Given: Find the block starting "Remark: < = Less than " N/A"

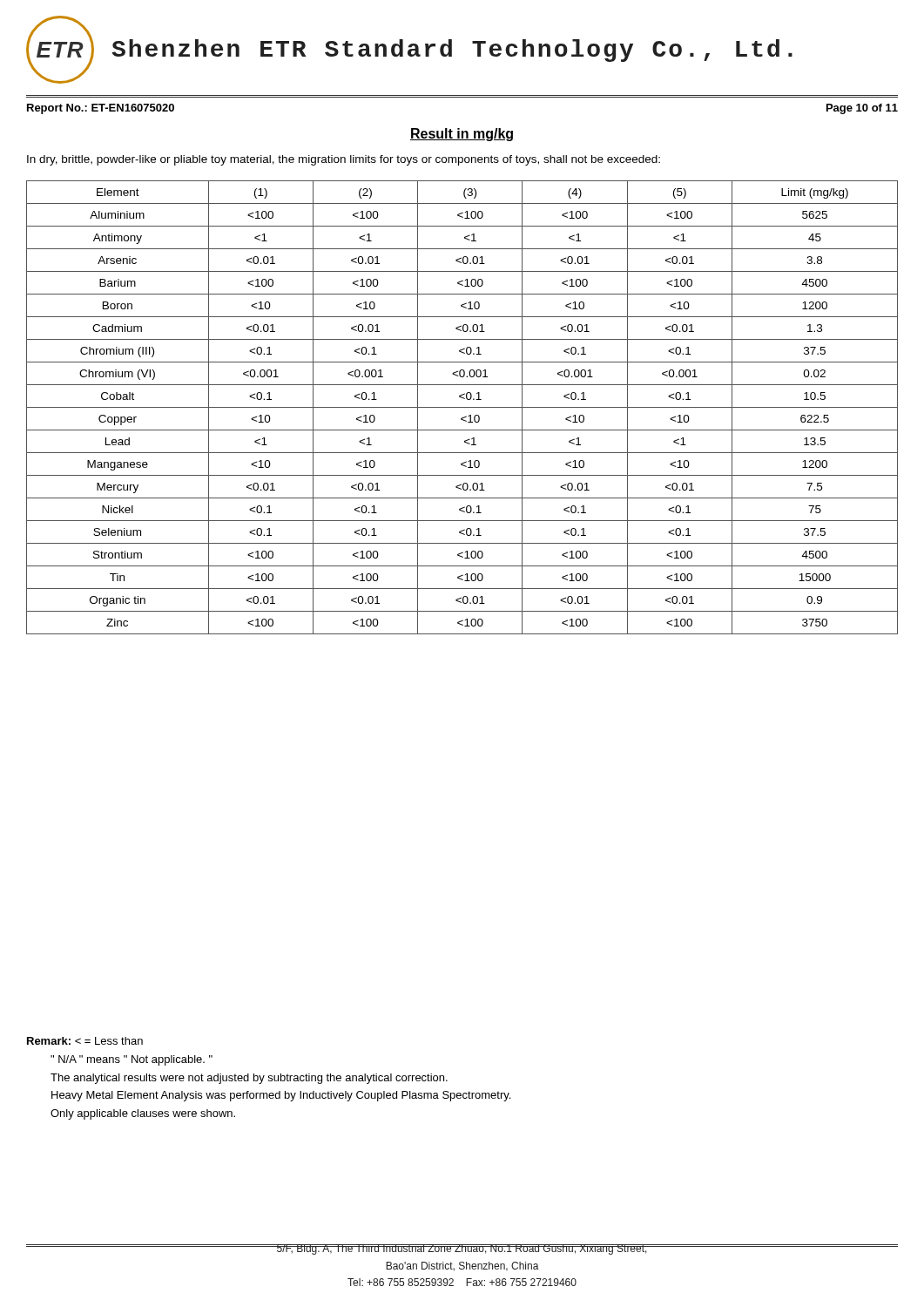Looking at the screenshot, I should point(85,1041).
